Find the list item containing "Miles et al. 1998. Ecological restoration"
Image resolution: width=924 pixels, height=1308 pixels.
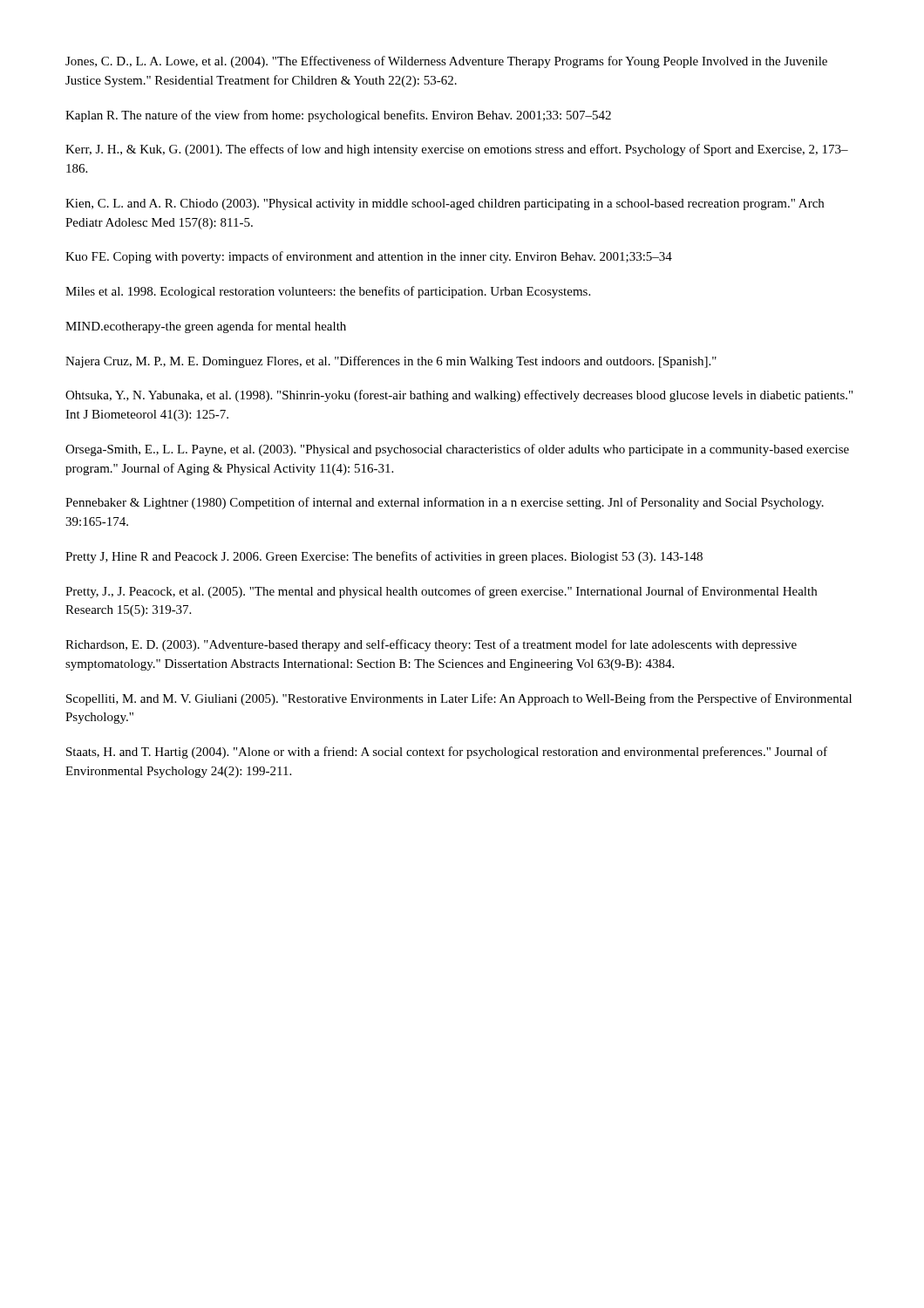tap(328, 291)
